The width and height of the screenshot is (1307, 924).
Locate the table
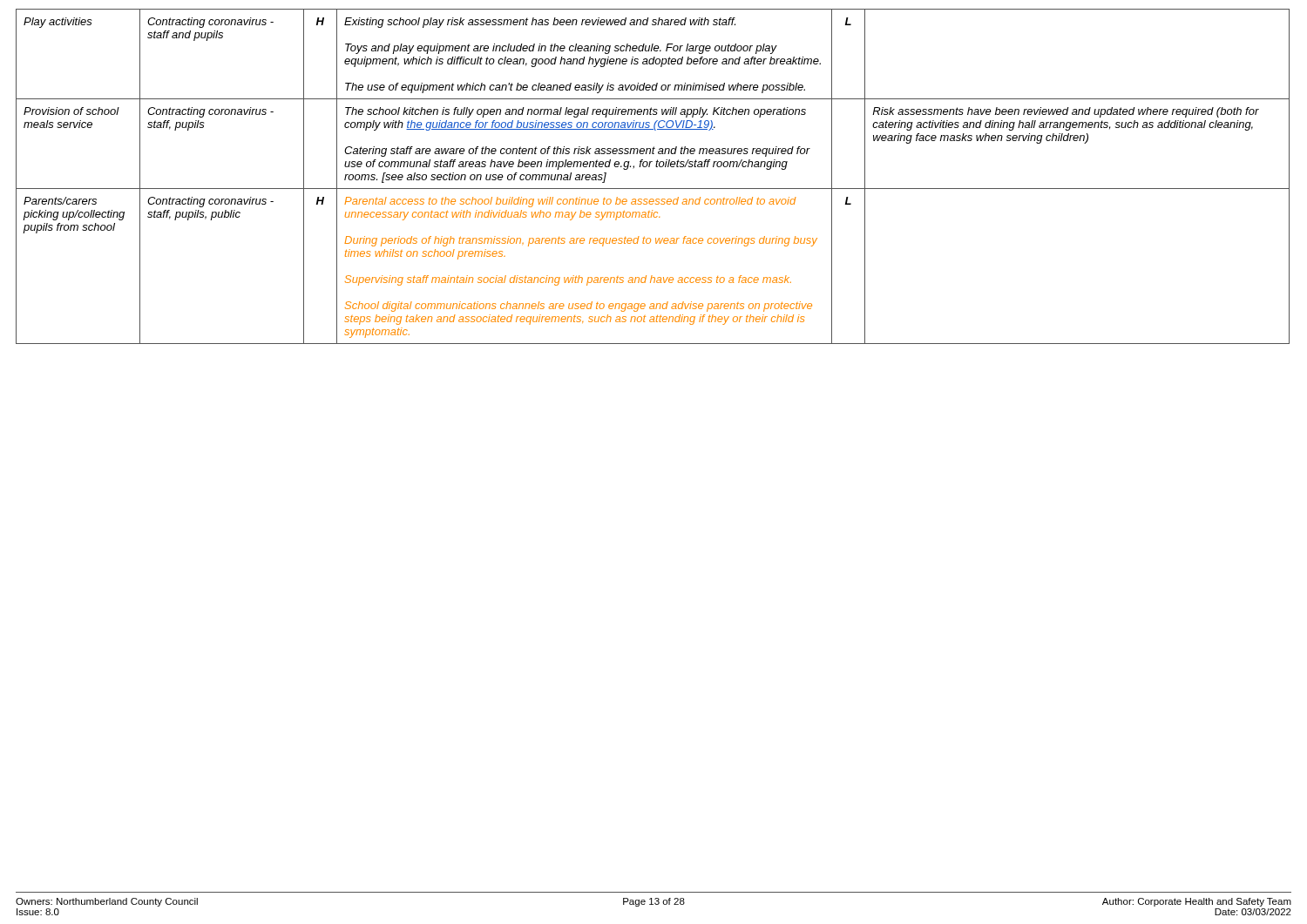click(653, 176)
